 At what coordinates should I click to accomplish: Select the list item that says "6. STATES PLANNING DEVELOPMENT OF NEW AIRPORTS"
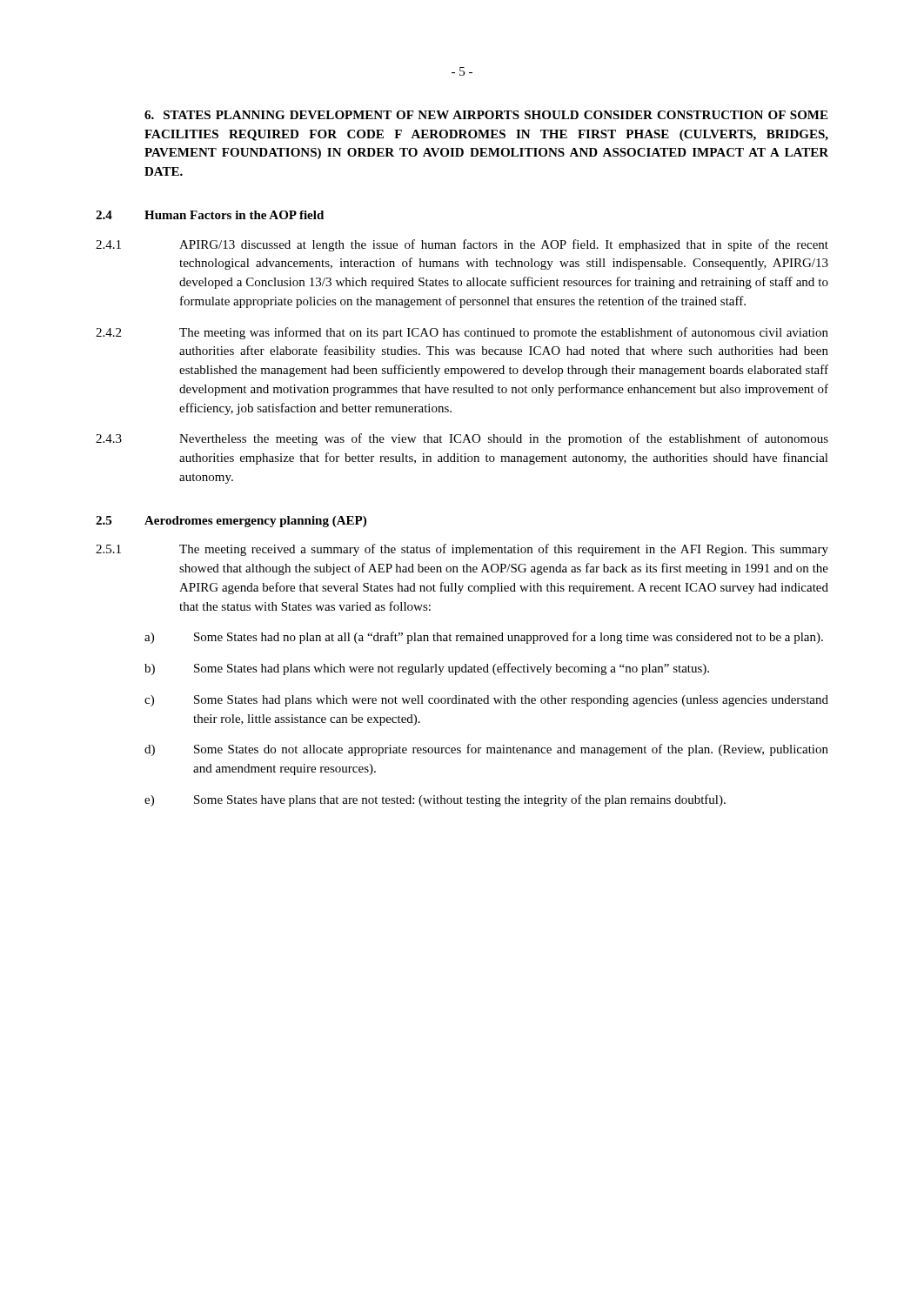coord(486,144)
